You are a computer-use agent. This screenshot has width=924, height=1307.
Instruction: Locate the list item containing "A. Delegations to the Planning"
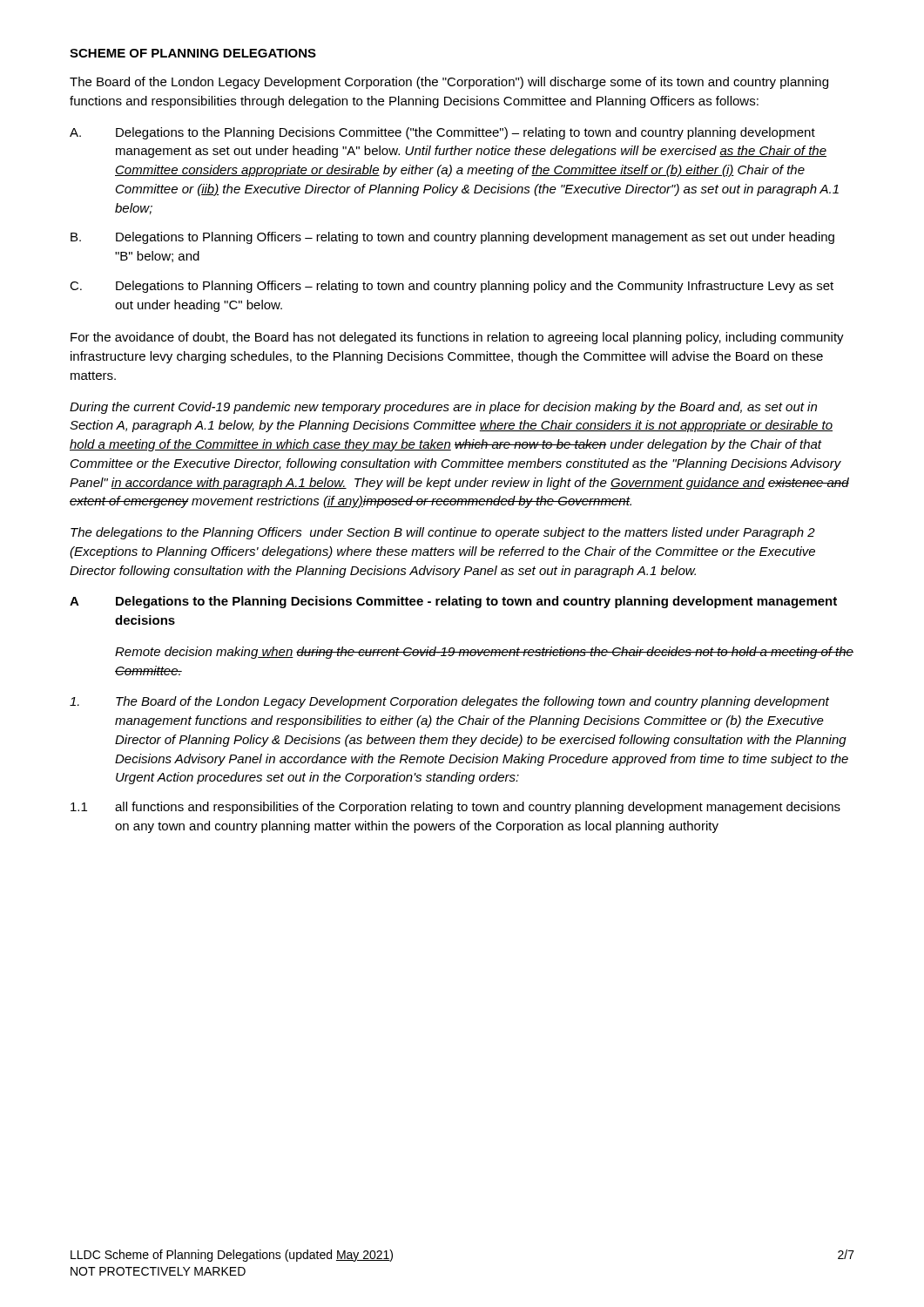pos(462,170)
